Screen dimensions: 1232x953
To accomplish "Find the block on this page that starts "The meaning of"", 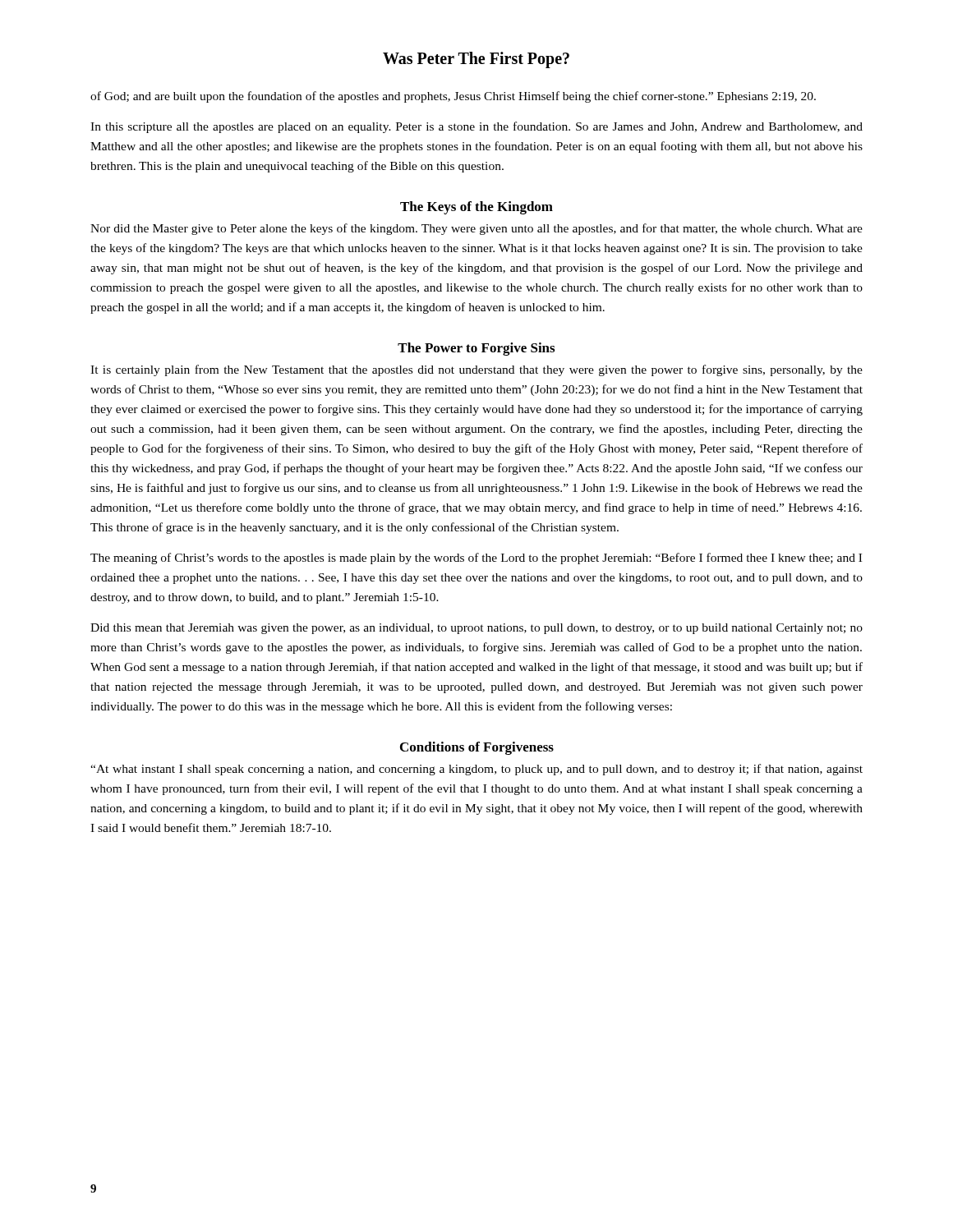I will pos(476,577).
